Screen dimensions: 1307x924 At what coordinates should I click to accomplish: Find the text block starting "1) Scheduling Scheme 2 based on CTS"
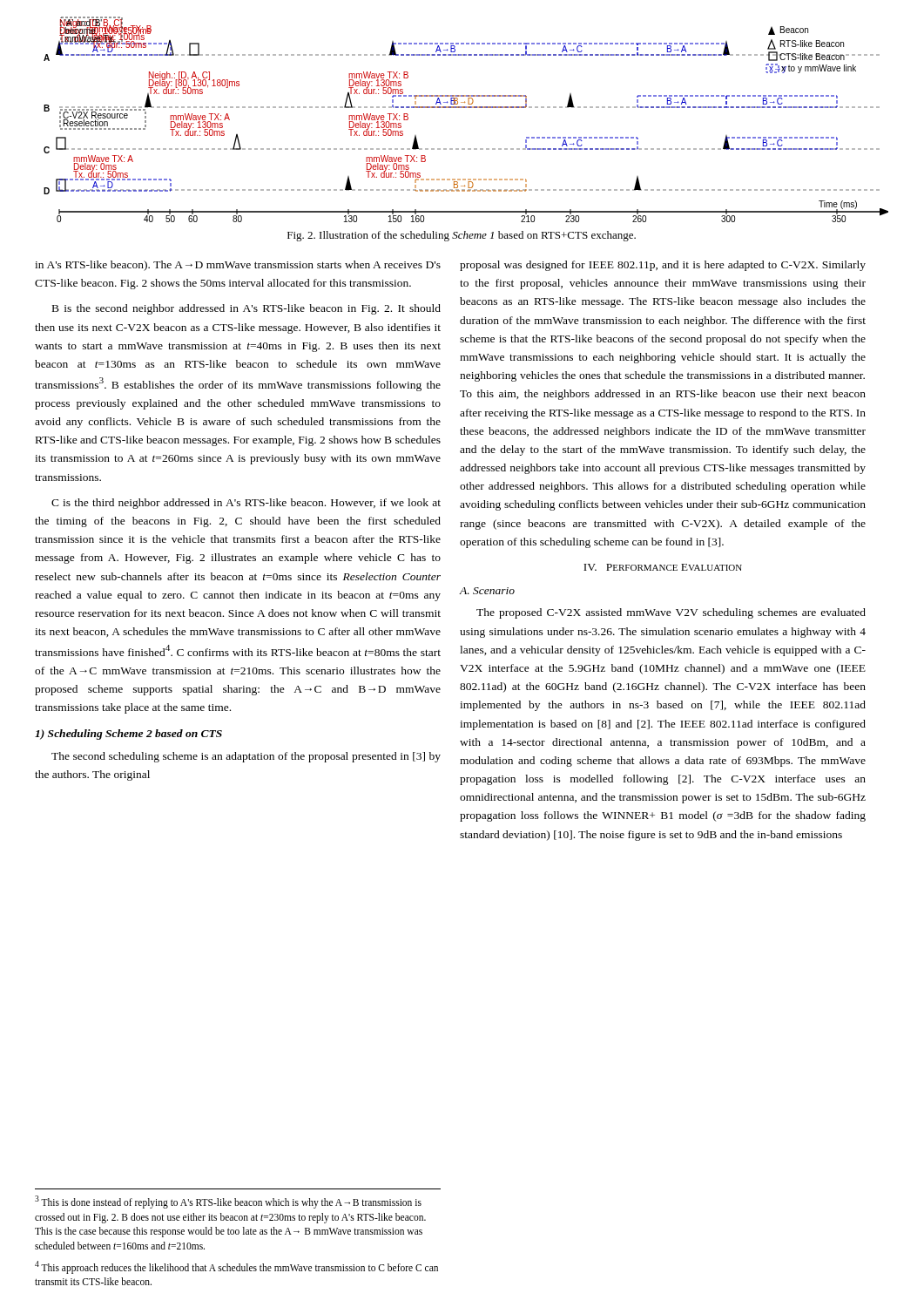coord(128,735)
